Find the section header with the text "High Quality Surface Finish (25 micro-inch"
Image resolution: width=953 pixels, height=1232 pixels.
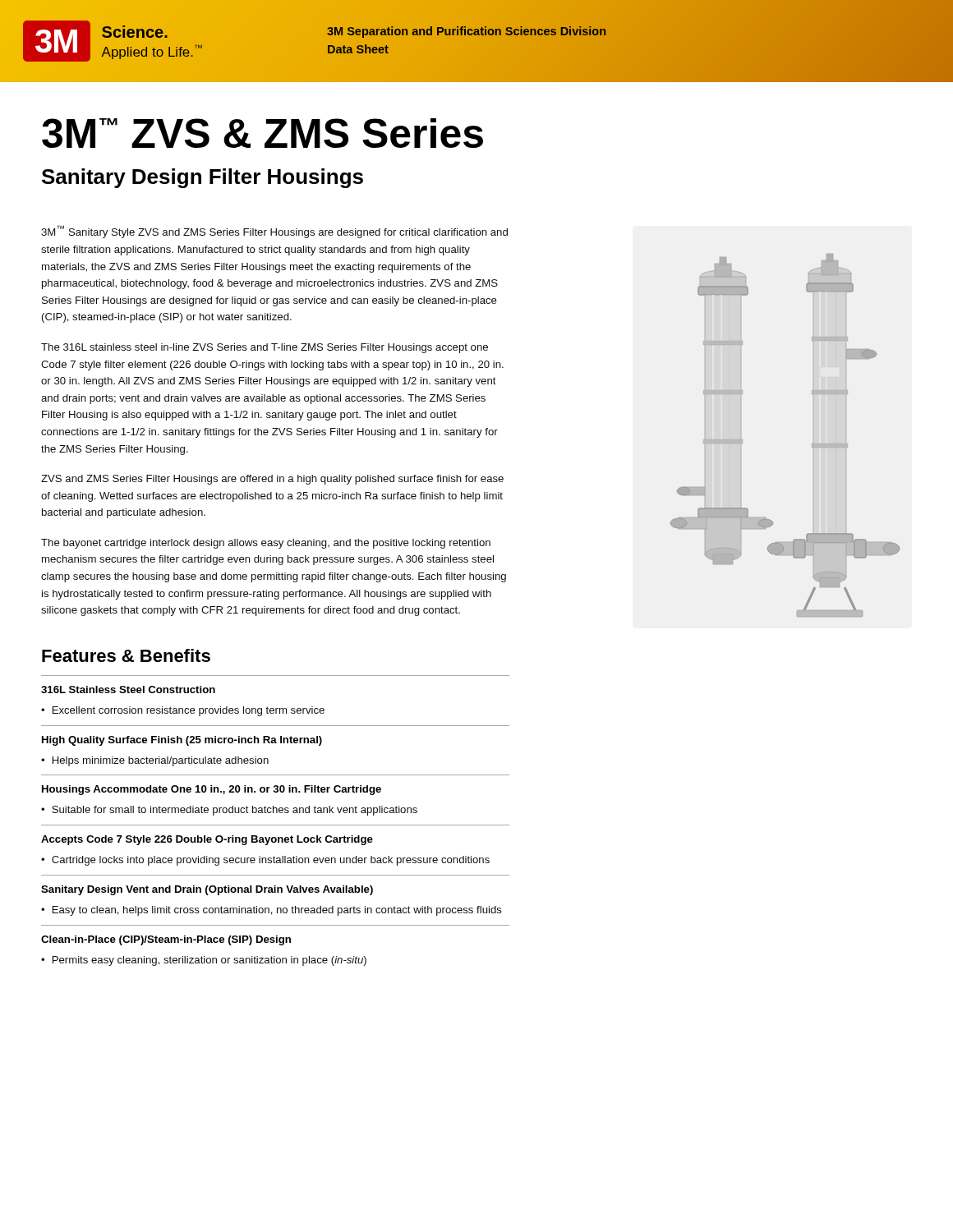coord(182,739)
